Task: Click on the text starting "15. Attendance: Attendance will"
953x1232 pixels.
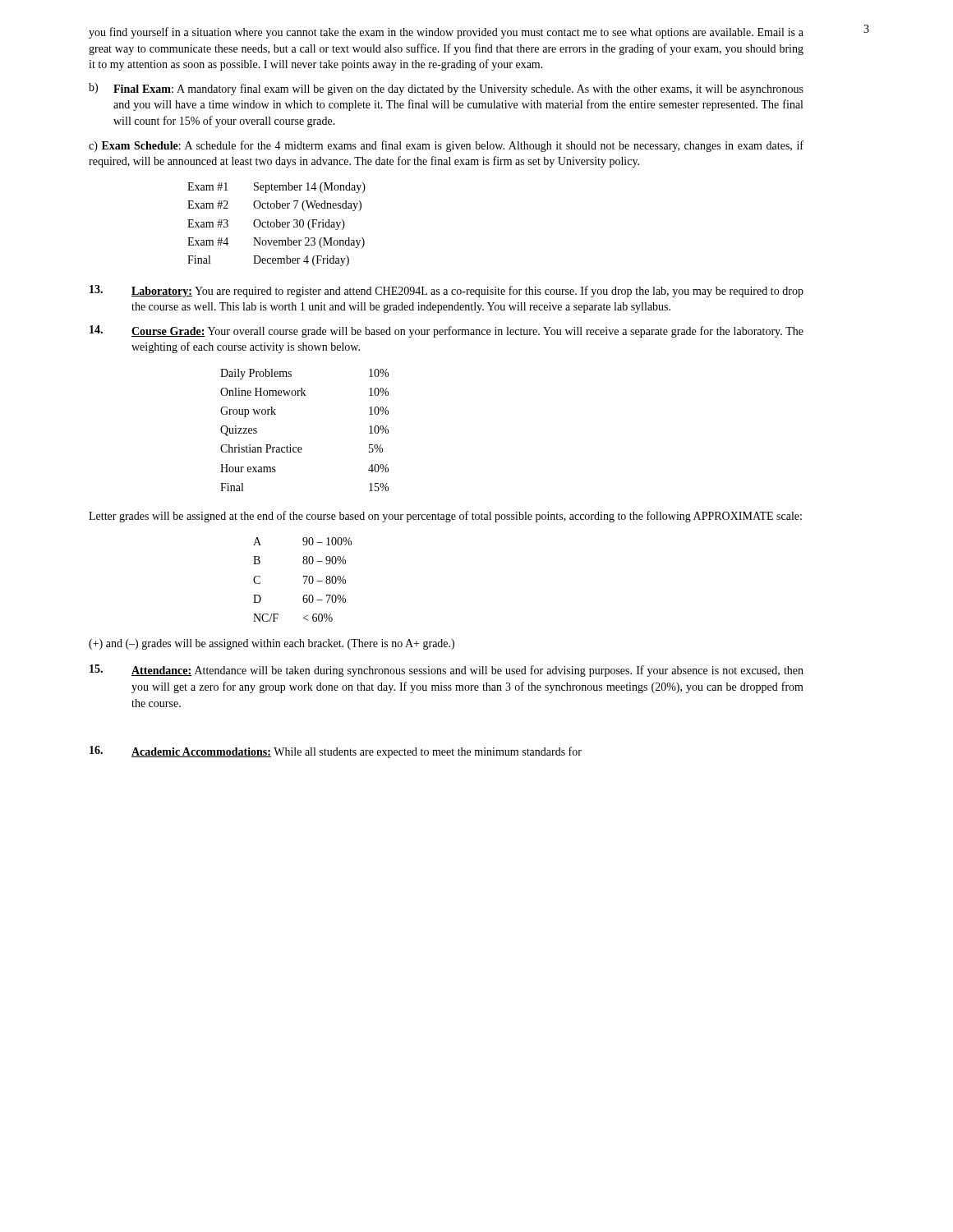Action: point(446,687)
